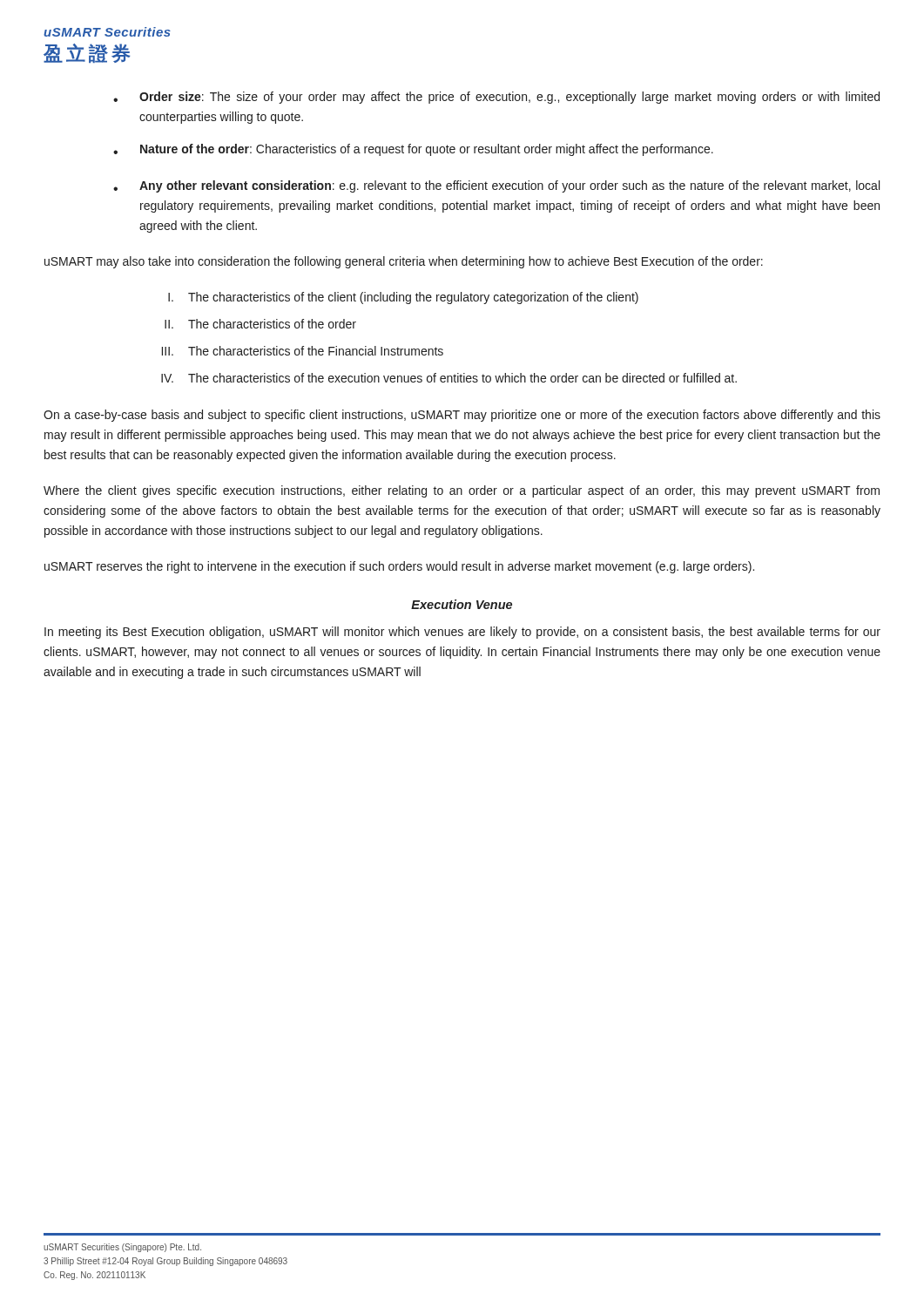
Task: Find the block on this page that starts "On a case-by-case basis and"
Action: coord(462,434)
